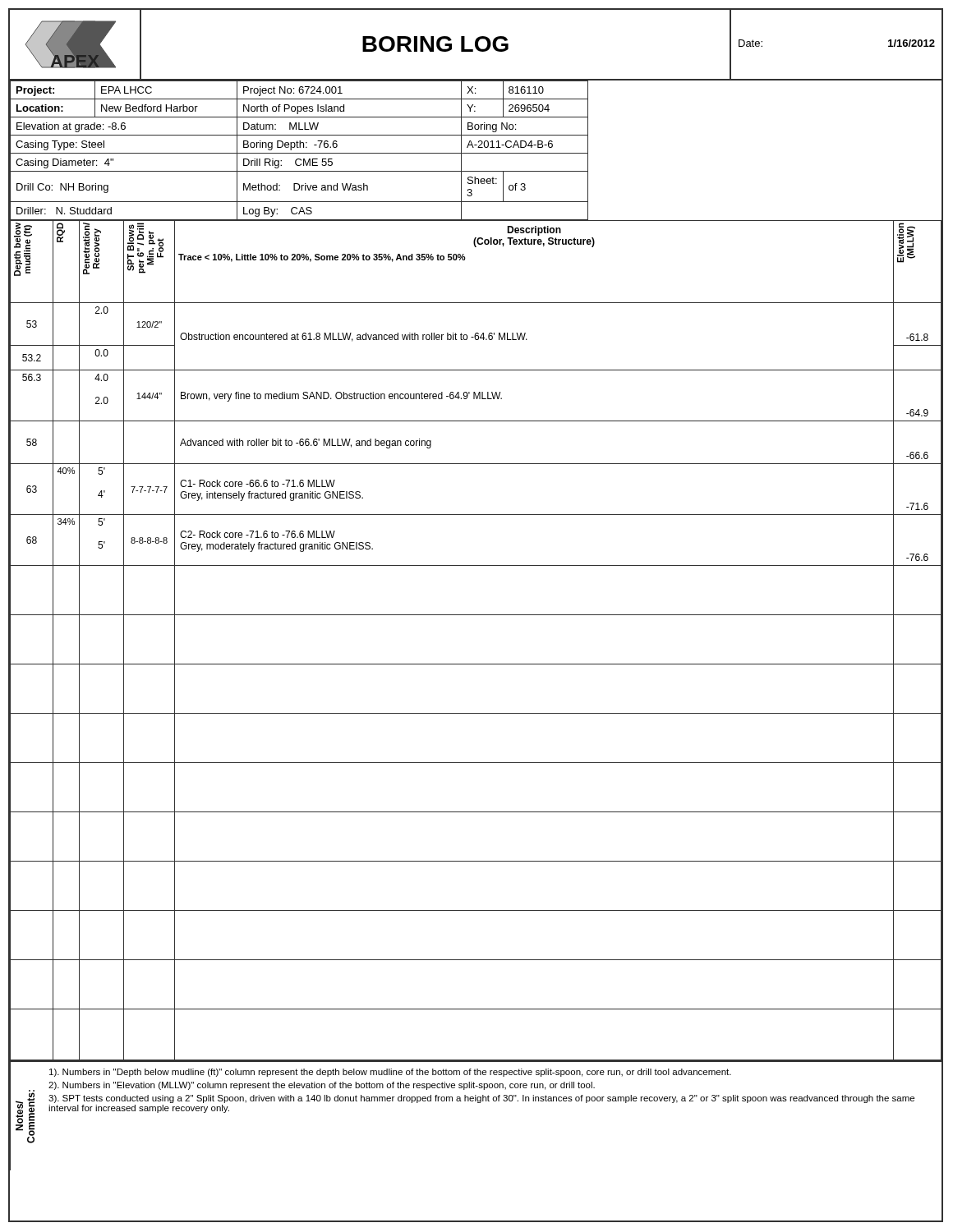953x1232 pixels.
Task: Locate the footnote containing "2). Numbers in "Elevation"
Action: point(322,1085)
